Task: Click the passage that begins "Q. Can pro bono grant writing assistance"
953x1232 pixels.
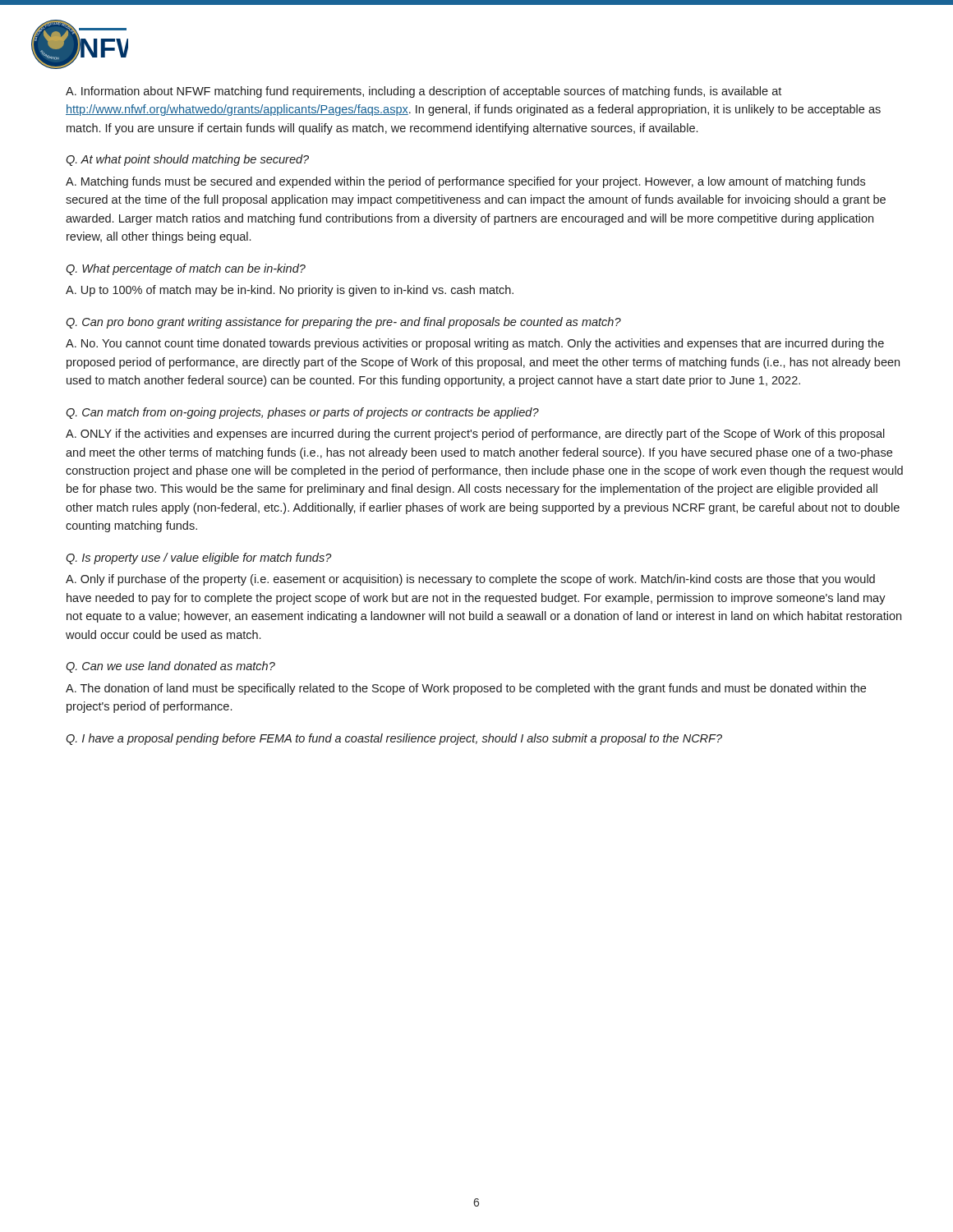Action: 485,350
